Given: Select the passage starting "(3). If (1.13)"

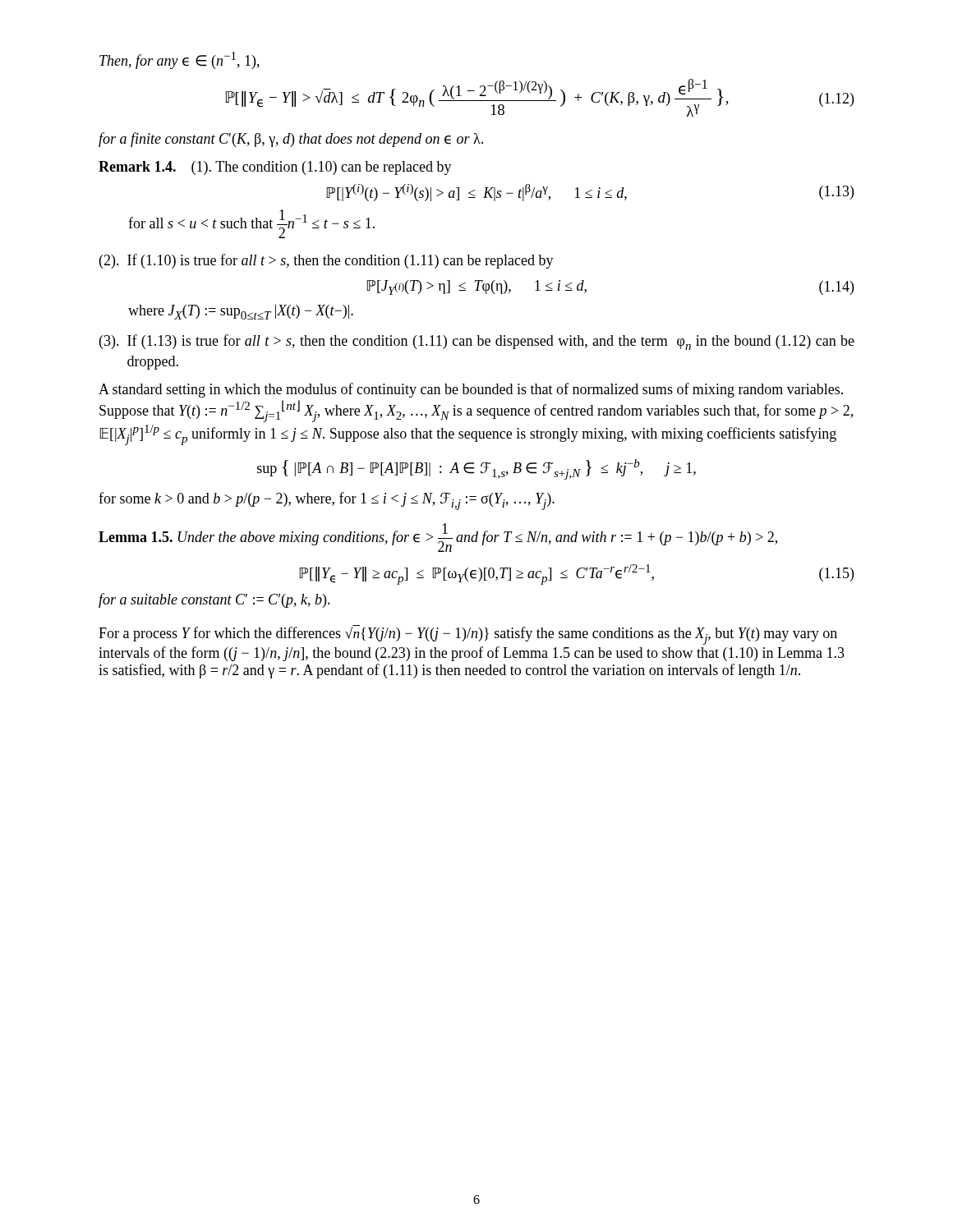Looking at the screenshot, I should tap(476, 352).
